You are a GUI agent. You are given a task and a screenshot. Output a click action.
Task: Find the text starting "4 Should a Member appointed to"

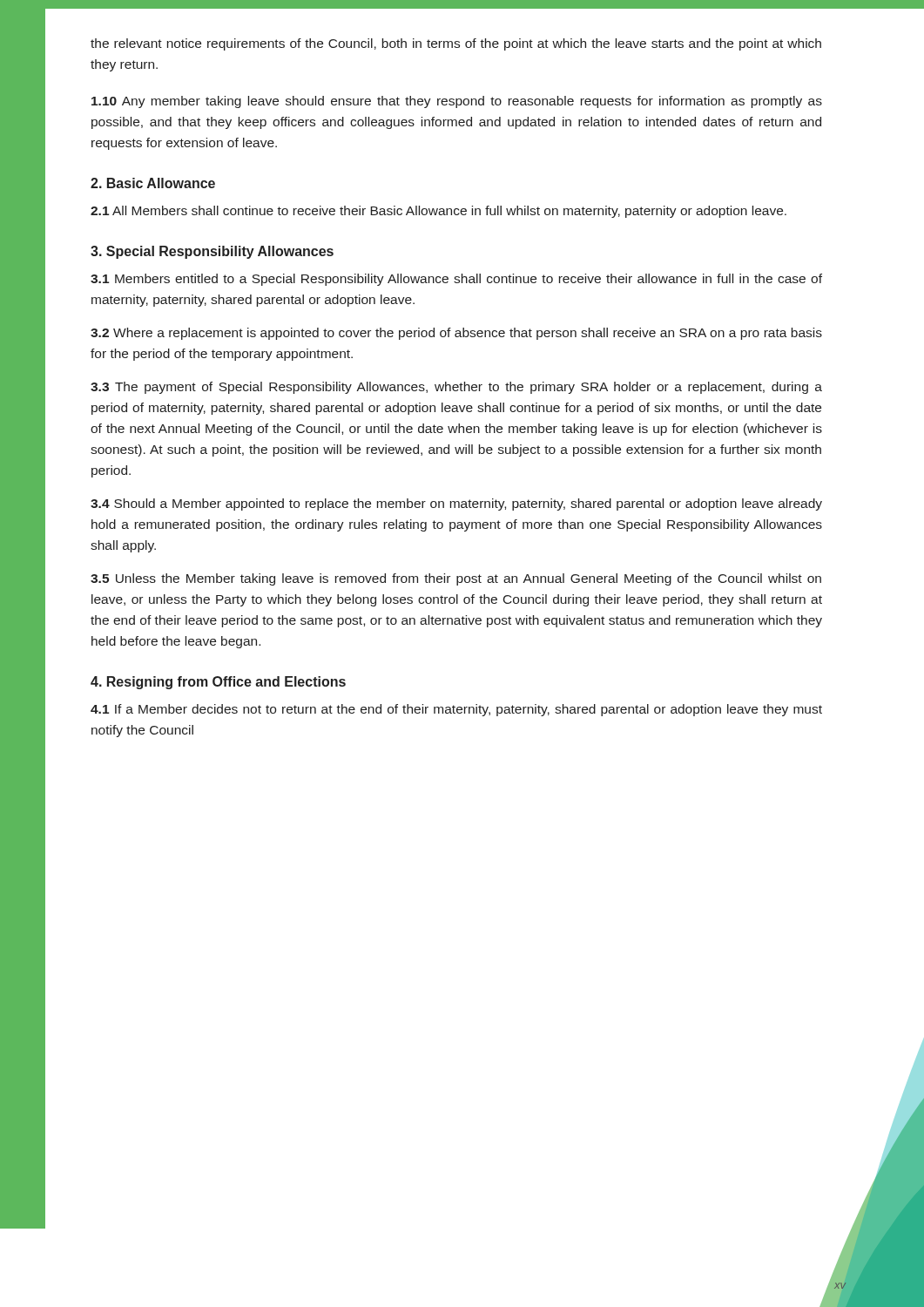click(x=456, y=524)
